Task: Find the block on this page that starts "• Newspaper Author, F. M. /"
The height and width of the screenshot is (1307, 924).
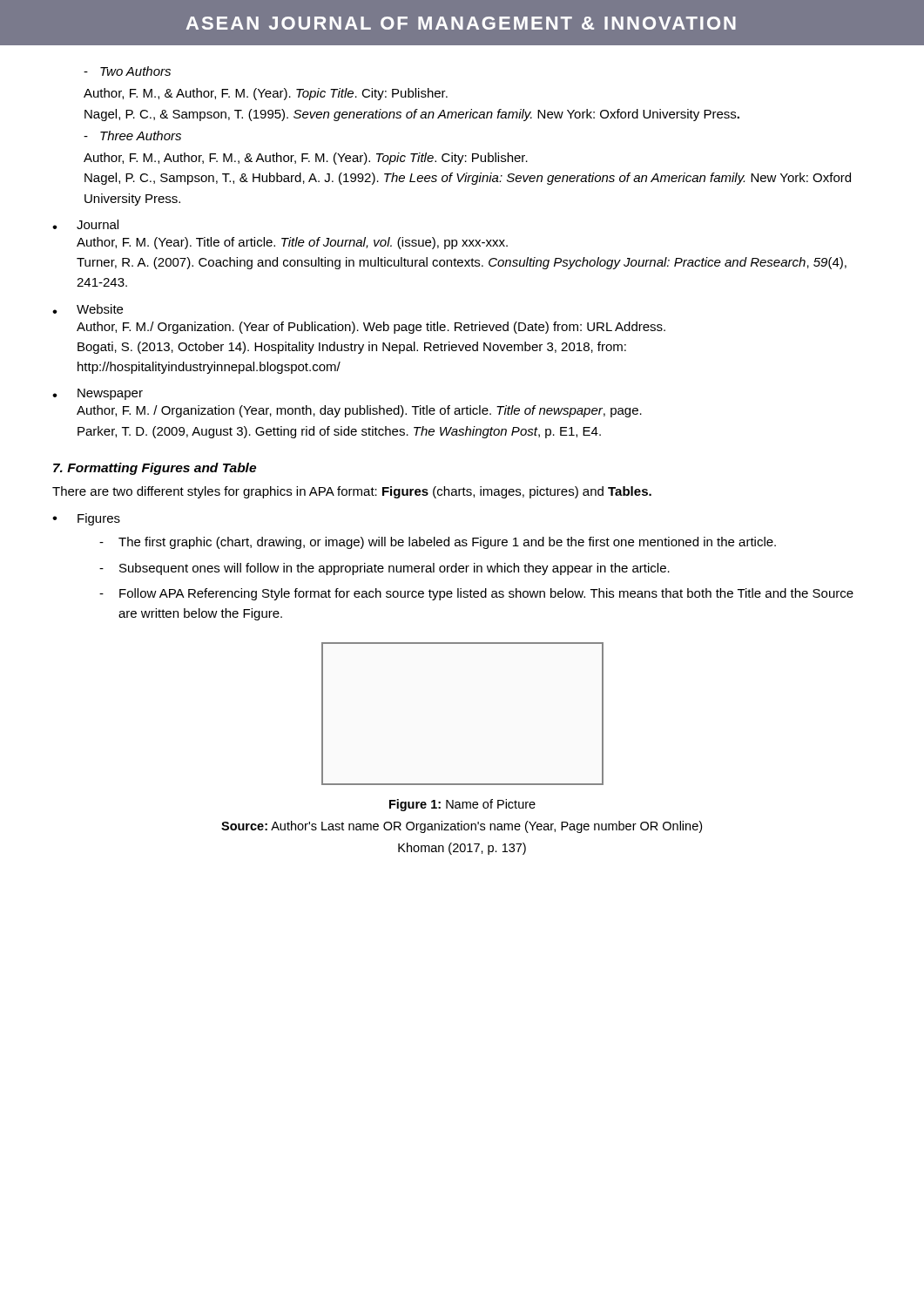Action: coord(462,413)
